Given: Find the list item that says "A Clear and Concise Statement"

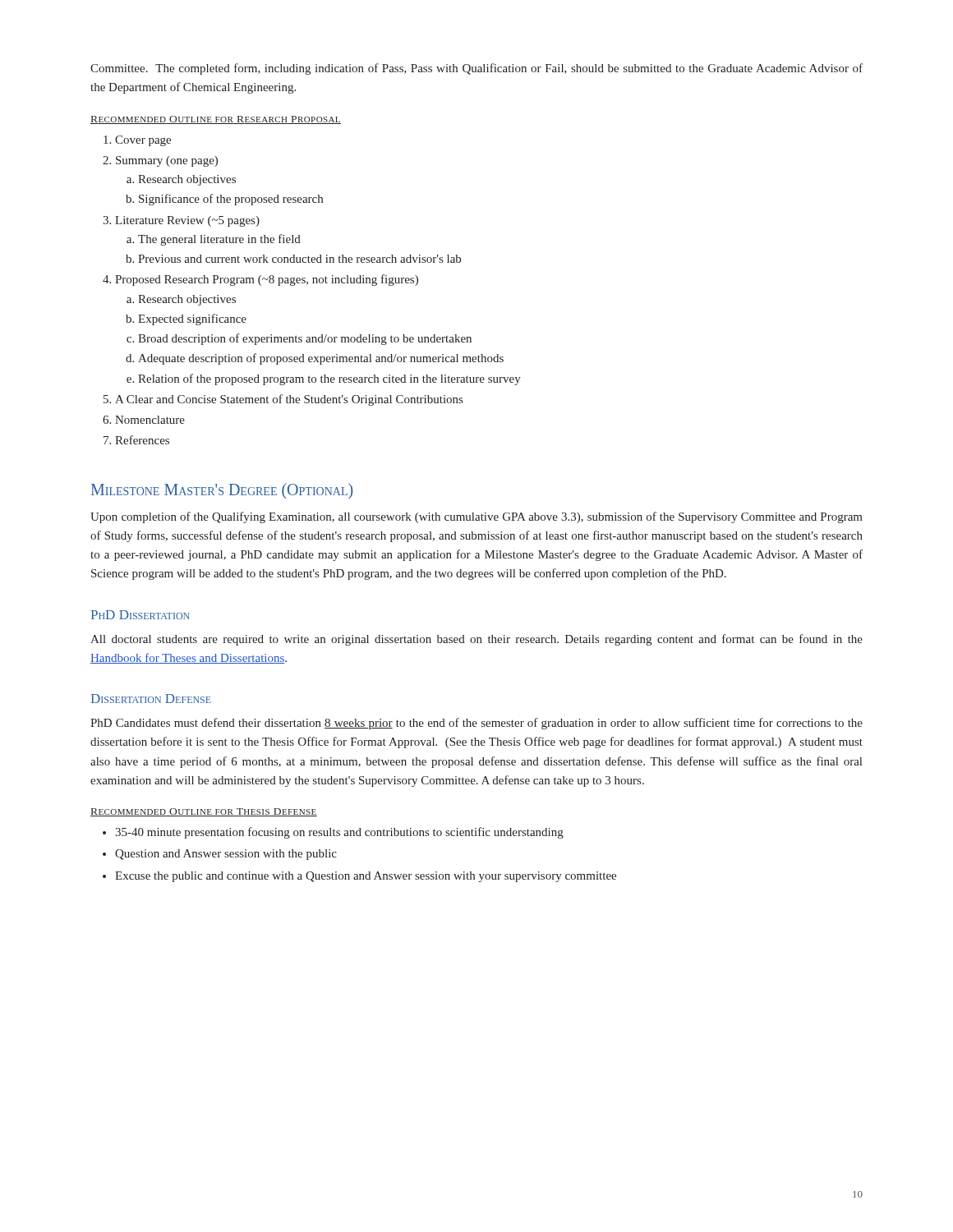Looking at the screenshot, I should (x=289, y=399).
